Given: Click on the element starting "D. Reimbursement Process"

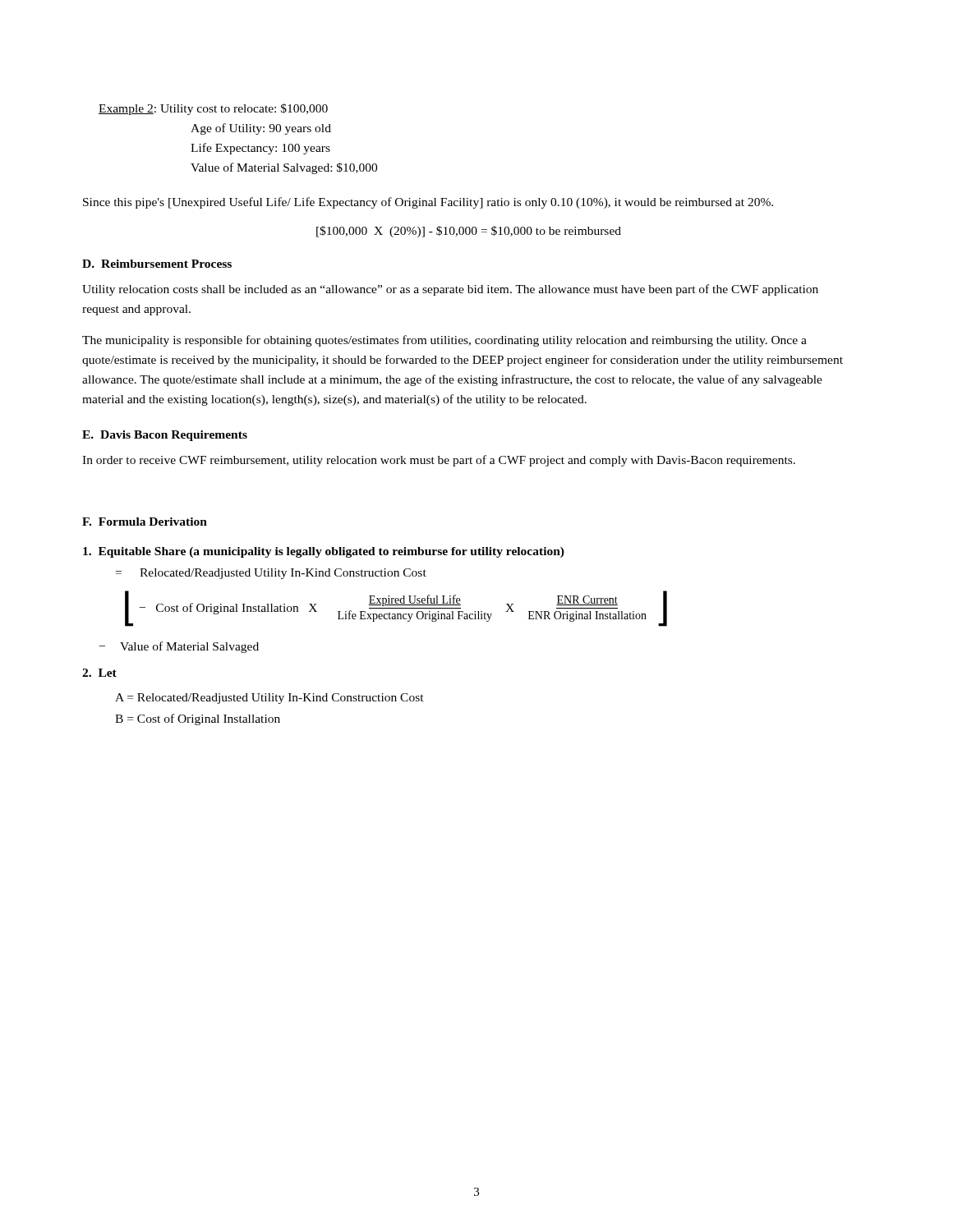Looking at the screenshot, I should tap(157, 263).
